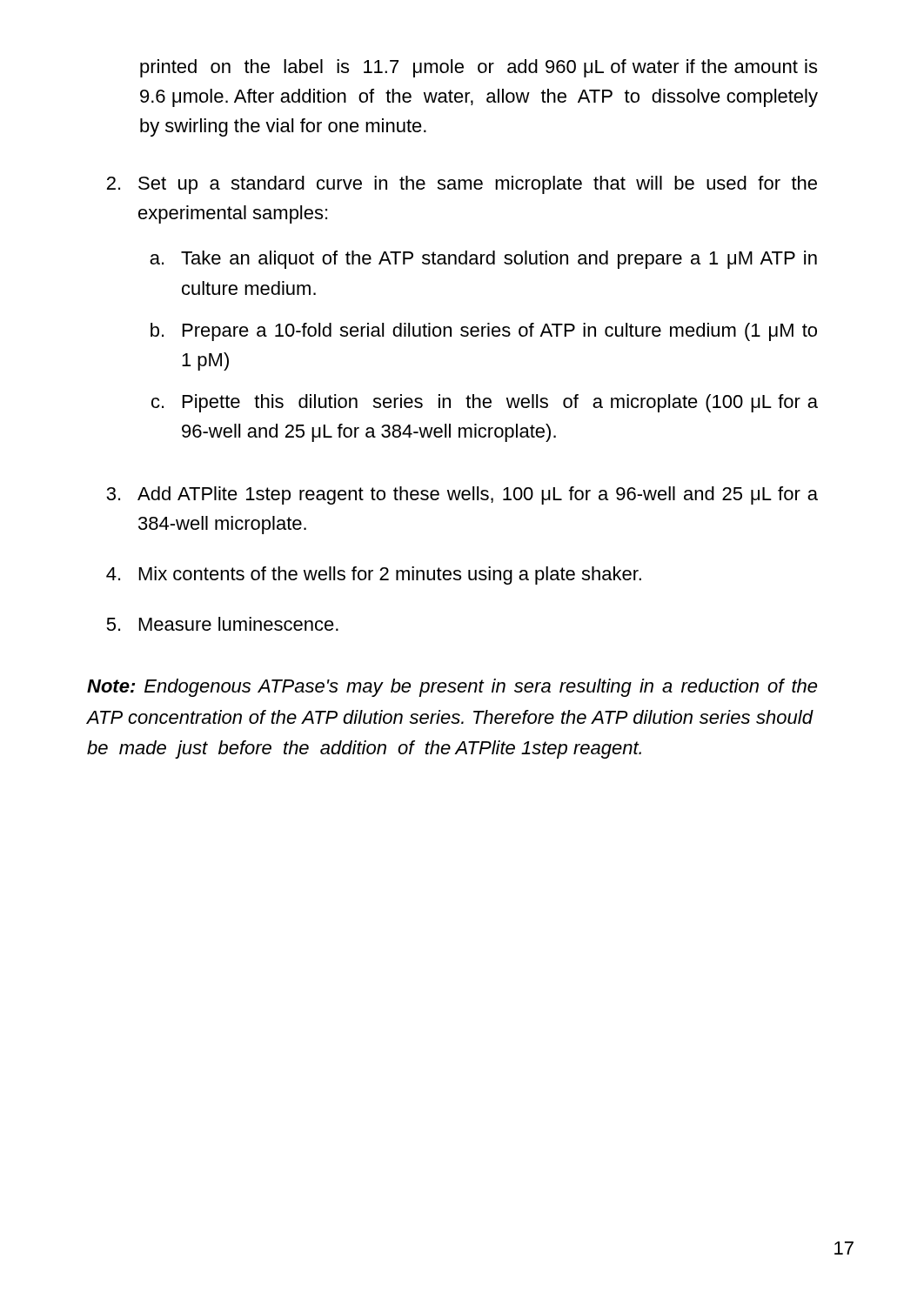The width and height of the screenshot is (924, 1305).
Task: Find the list item with the text "2. Set up a standard"
Action: pyautogui.click(x=462, y=185)
